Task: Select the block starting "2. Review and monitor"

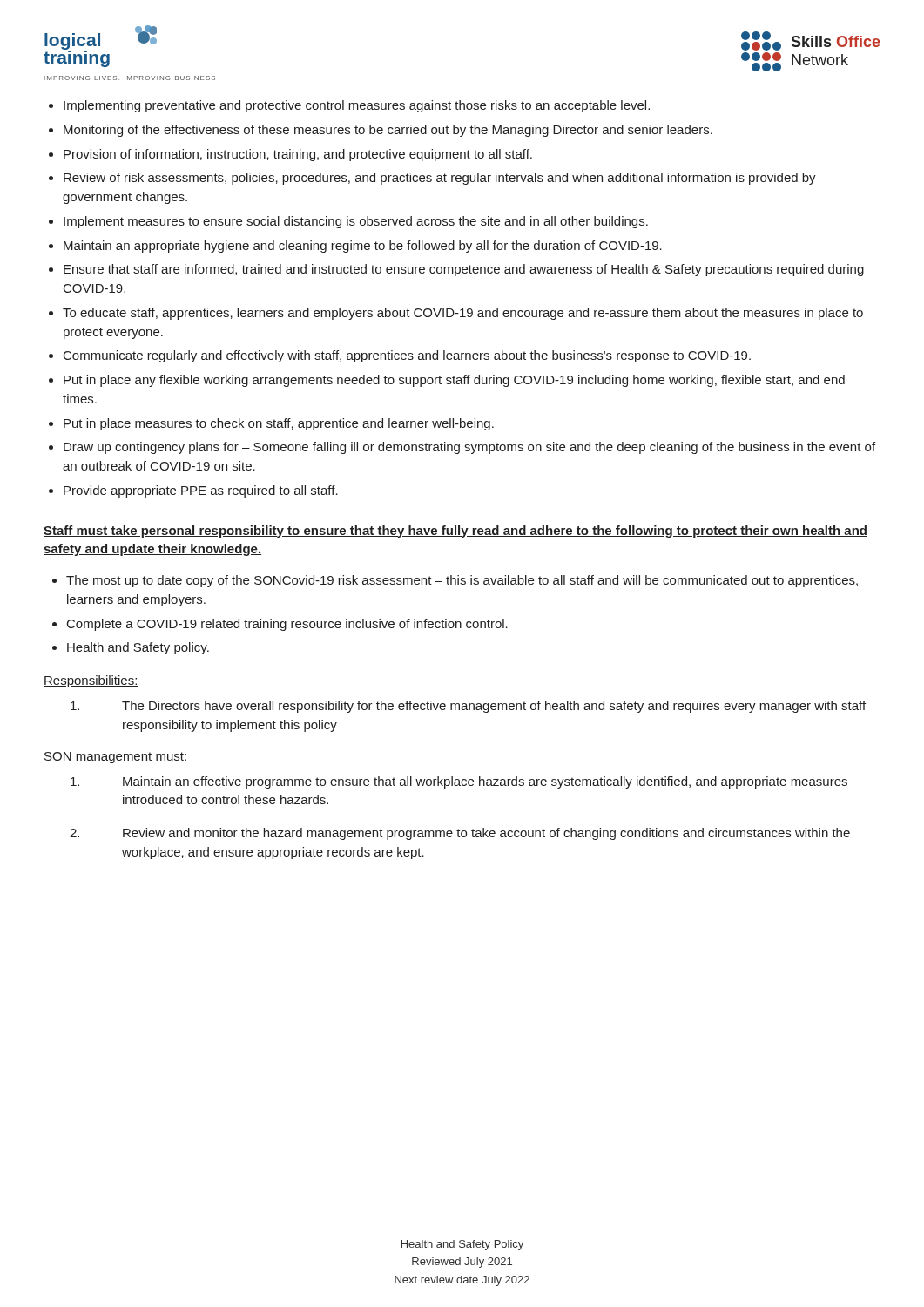Action: pos(475,842)
